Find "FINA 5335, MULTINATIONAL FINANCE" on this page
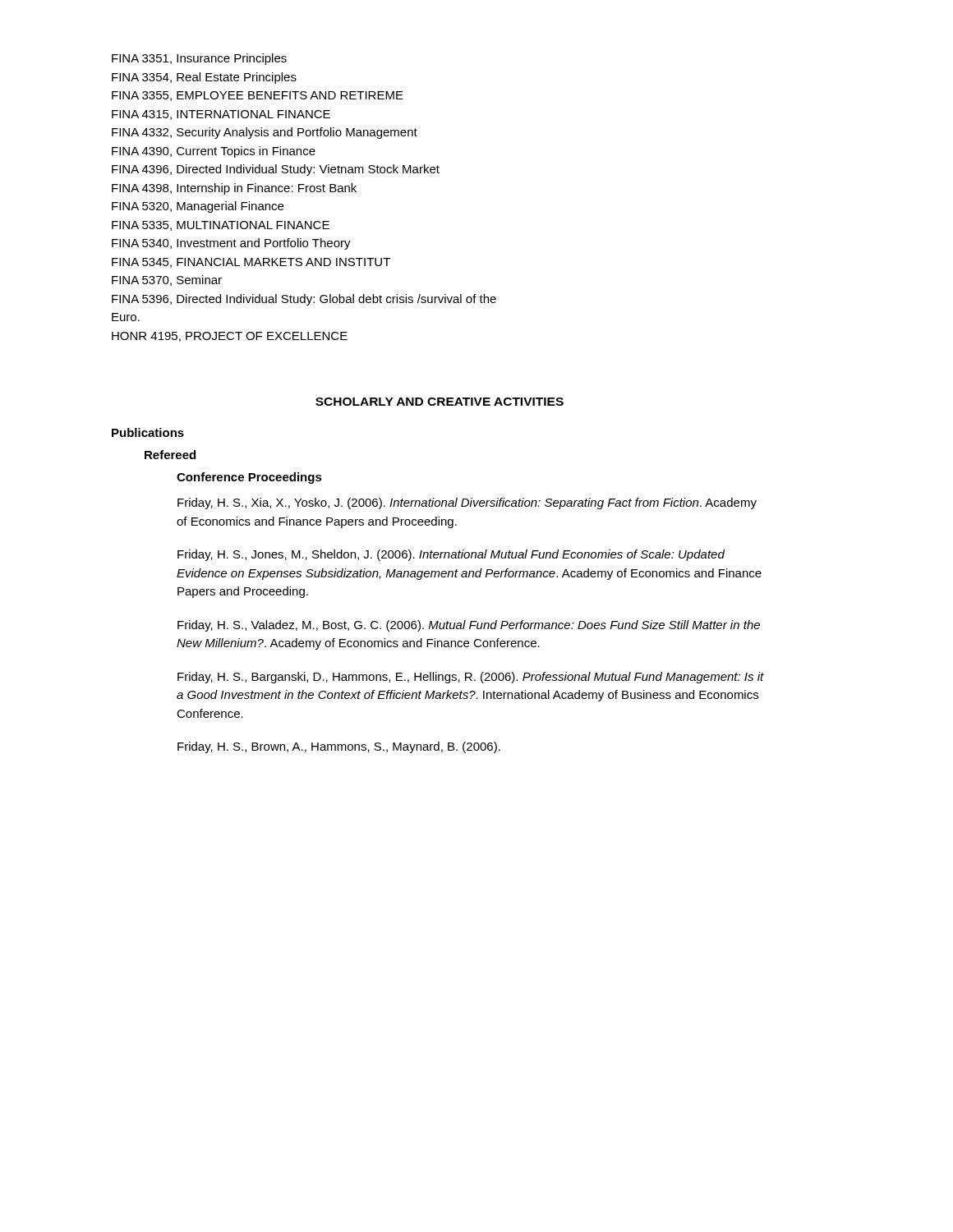Screen dimensions: 1232x953 (220, 224)
